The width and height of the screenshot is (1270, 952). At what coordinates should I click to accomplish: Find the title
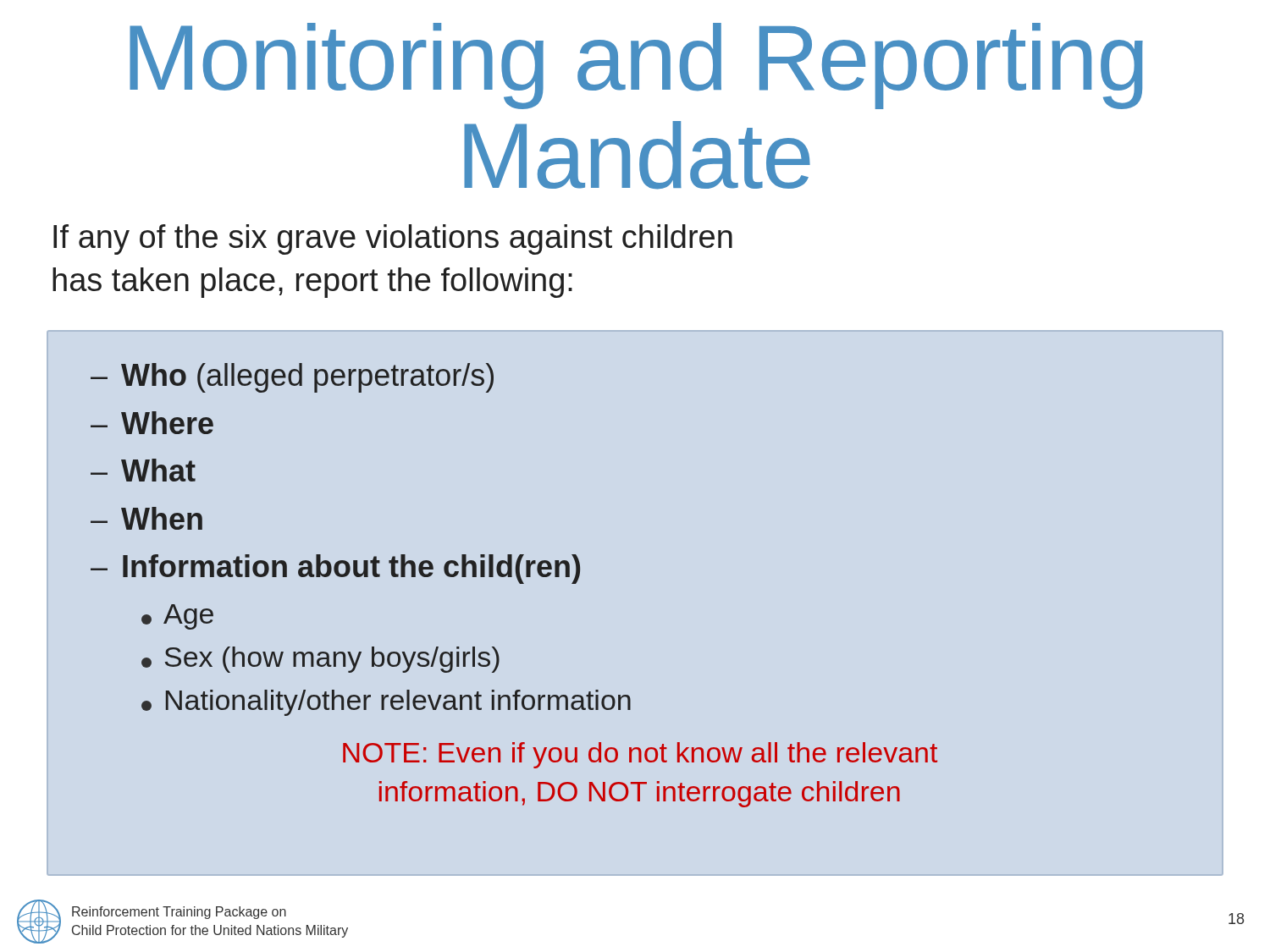click(635, 106)
